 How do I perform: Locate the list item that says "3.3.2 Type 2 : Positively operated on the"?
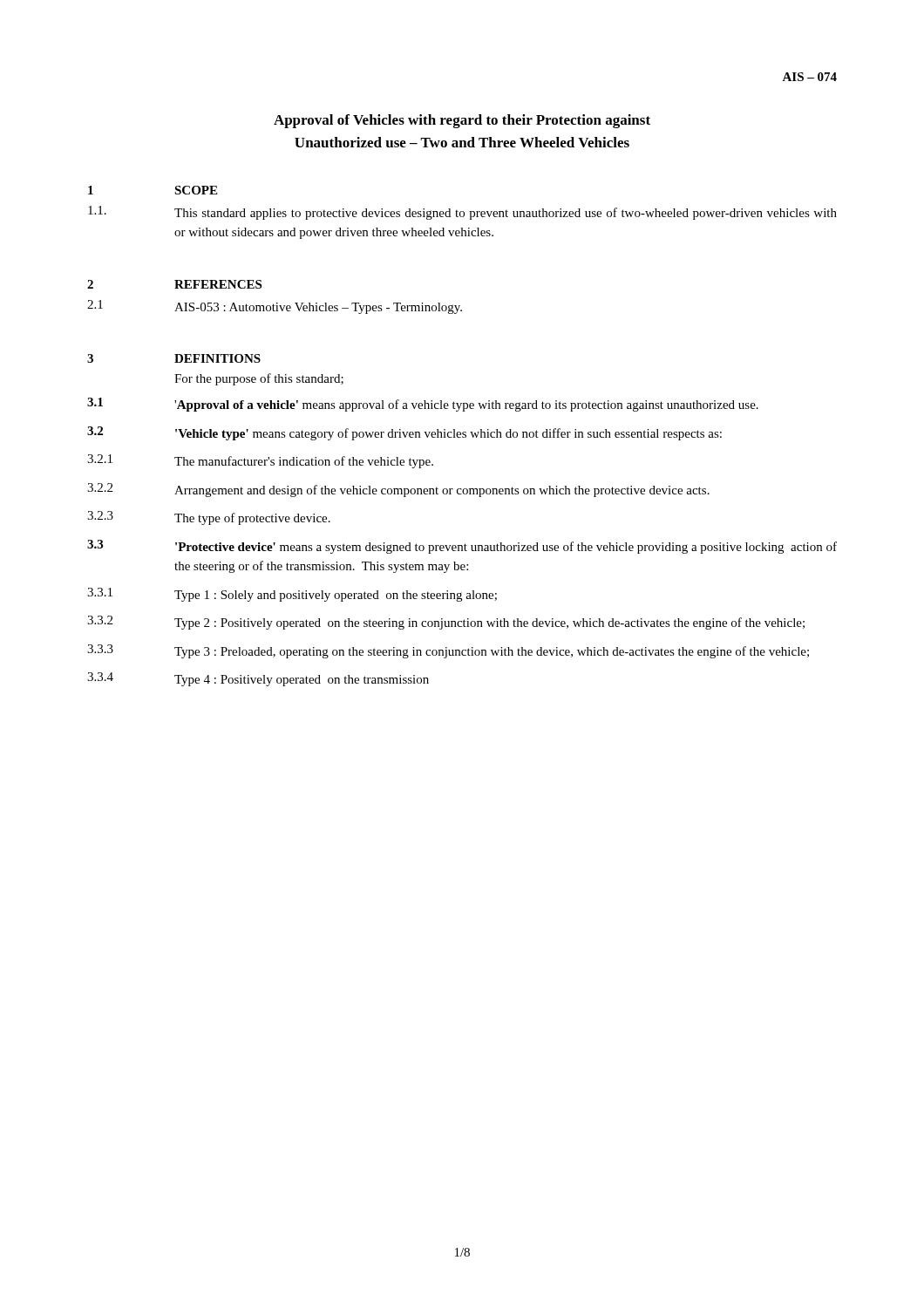[x=462, y=623]
